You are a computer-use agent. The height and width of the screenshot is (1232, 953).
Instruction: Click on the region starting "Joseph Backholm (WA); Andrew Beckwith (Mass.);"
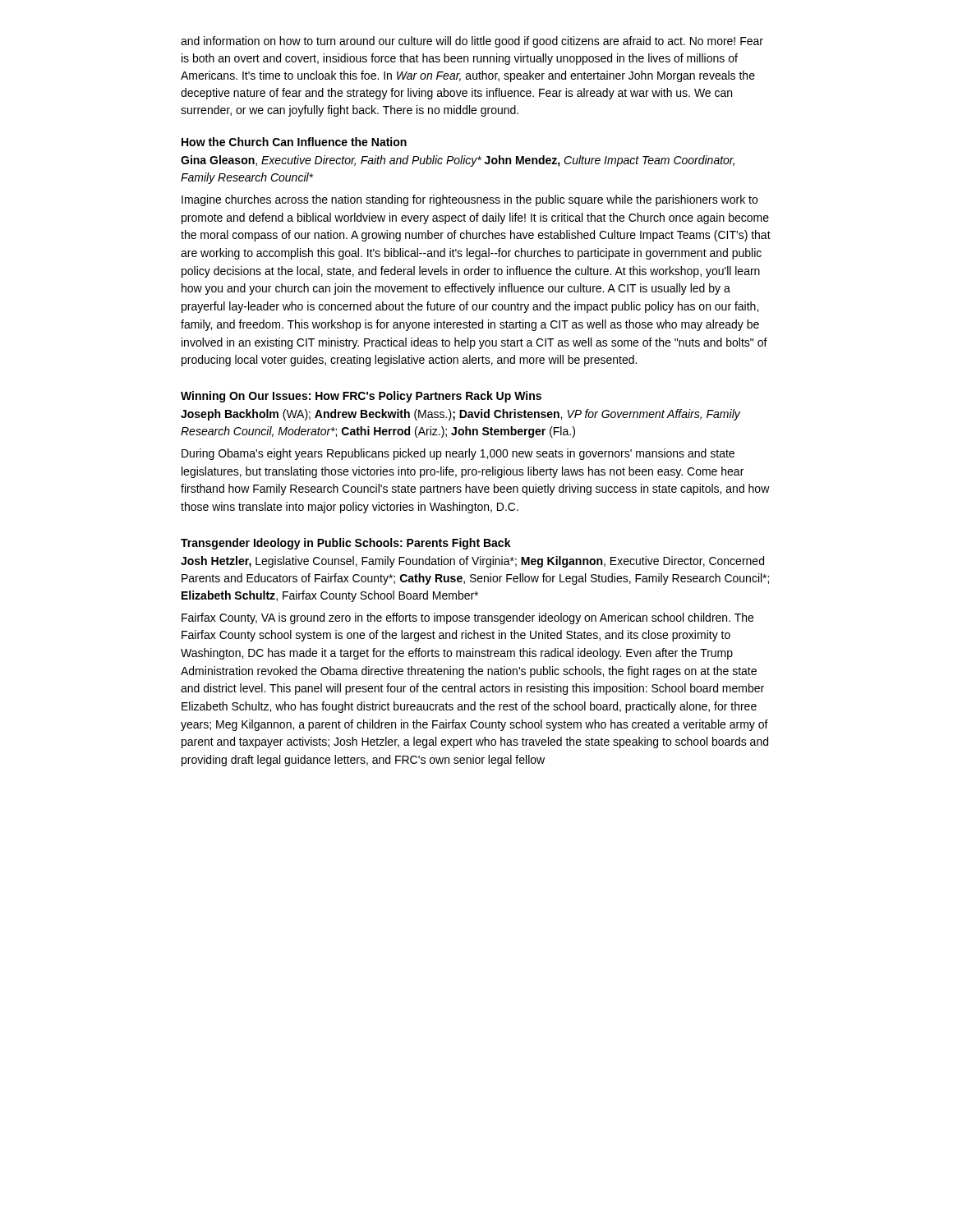[460, 422]
